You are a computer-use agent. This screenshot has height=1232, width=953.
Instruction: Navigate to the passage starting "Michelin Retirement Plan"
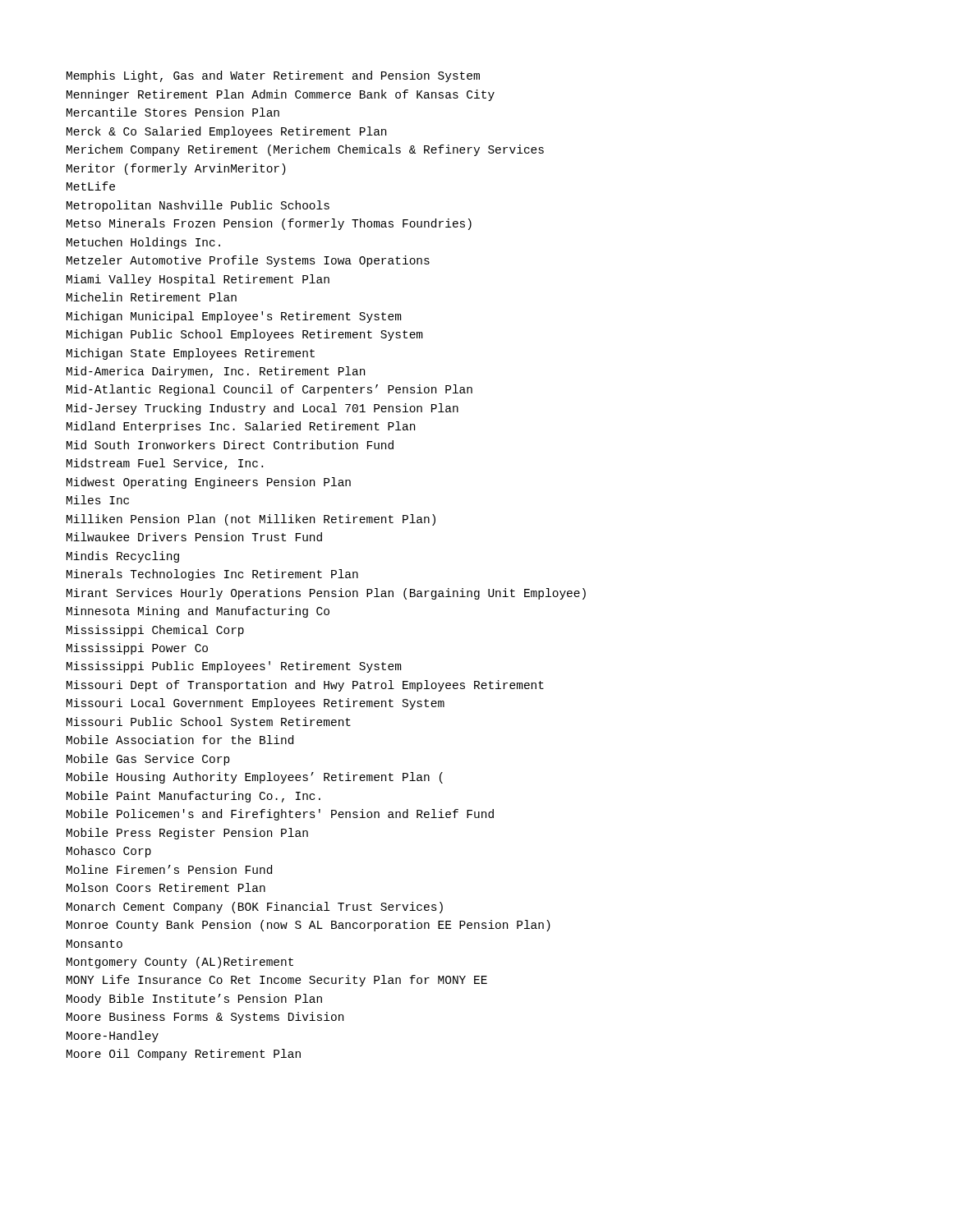(152, 298)
